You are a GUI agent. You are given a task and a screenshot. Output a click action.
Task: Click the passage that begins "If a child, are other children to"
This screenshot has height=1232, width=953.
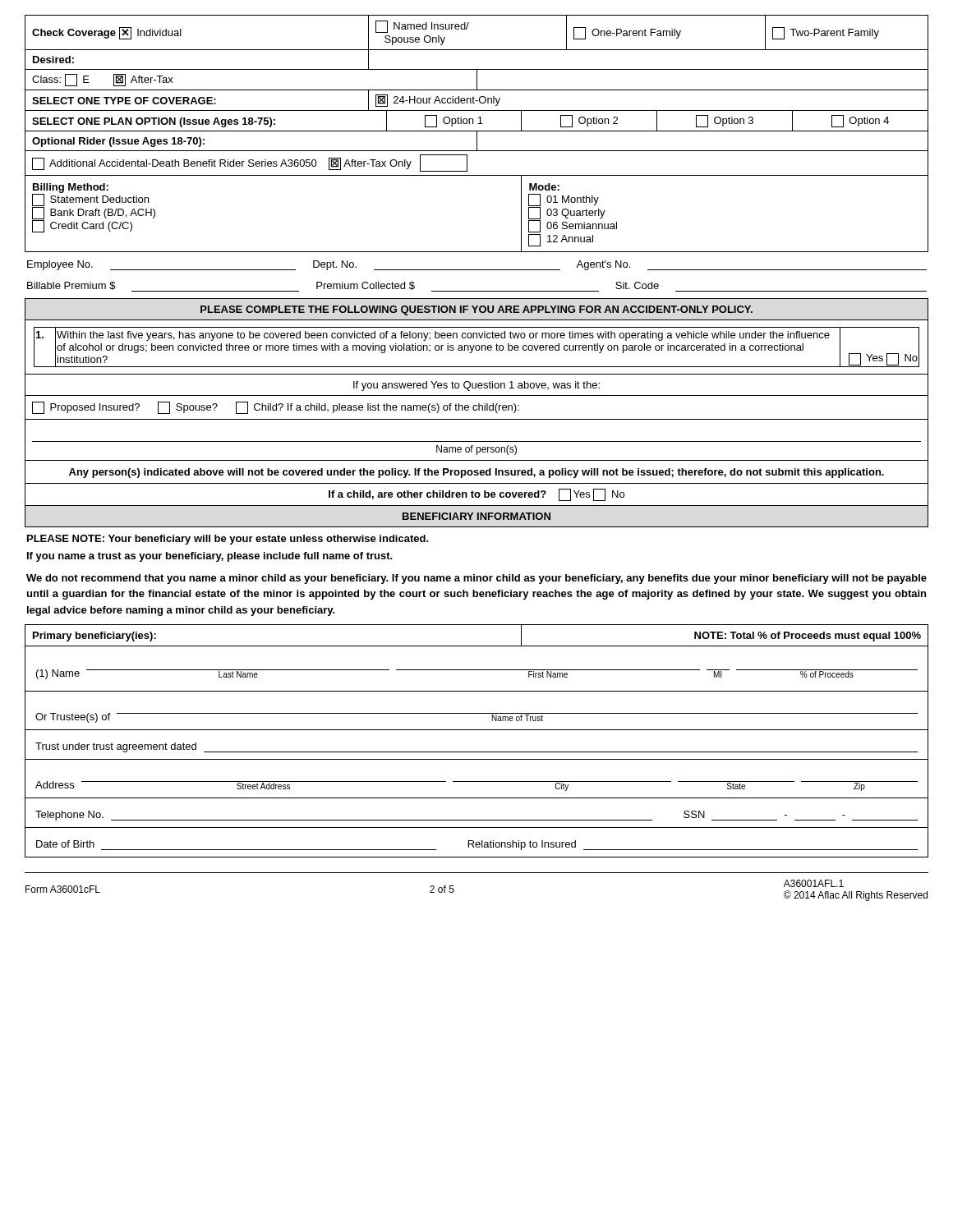click(x=476, y=494)
